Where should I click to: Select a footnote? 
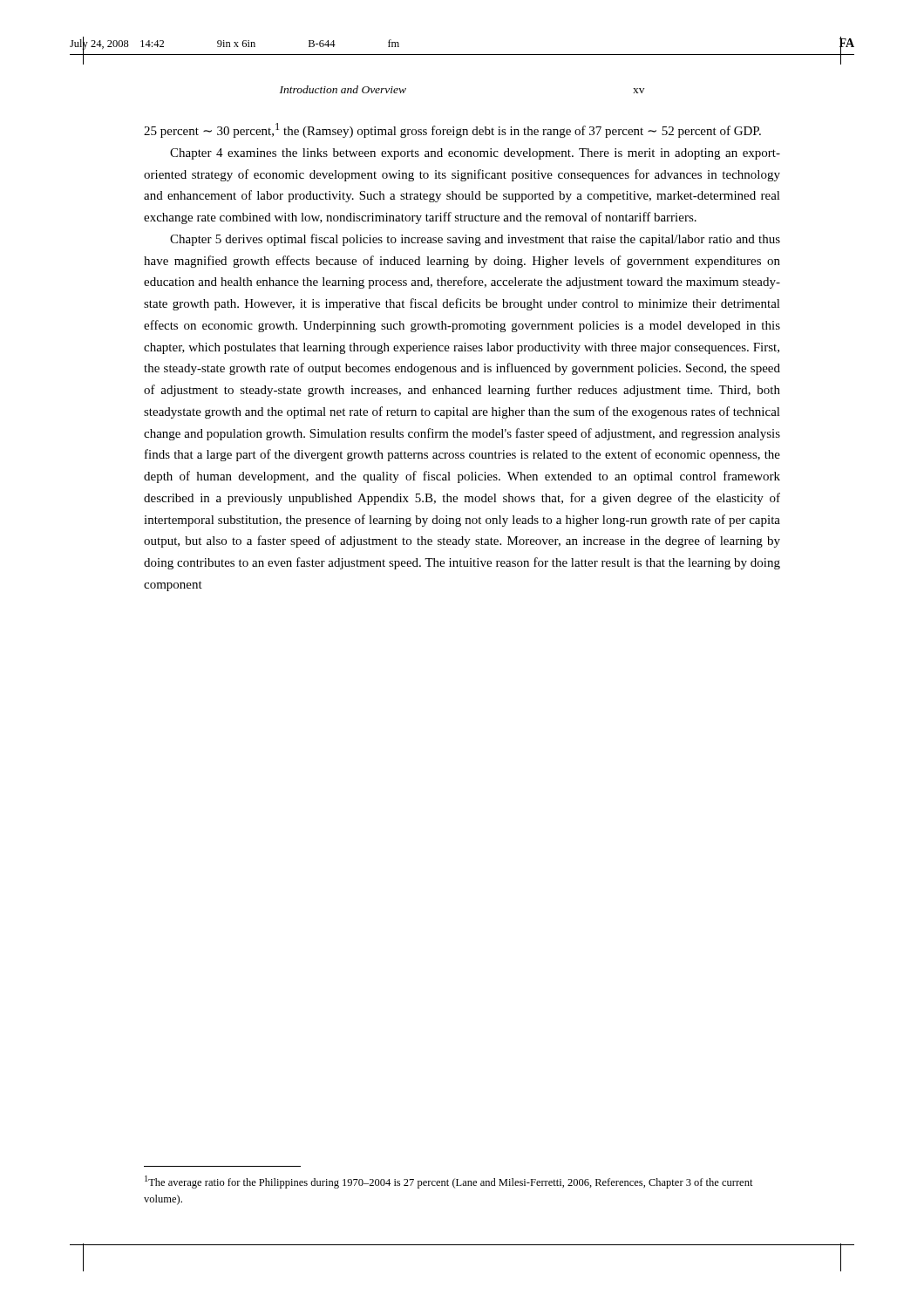pyautogui.click(x=448, y=1190)
